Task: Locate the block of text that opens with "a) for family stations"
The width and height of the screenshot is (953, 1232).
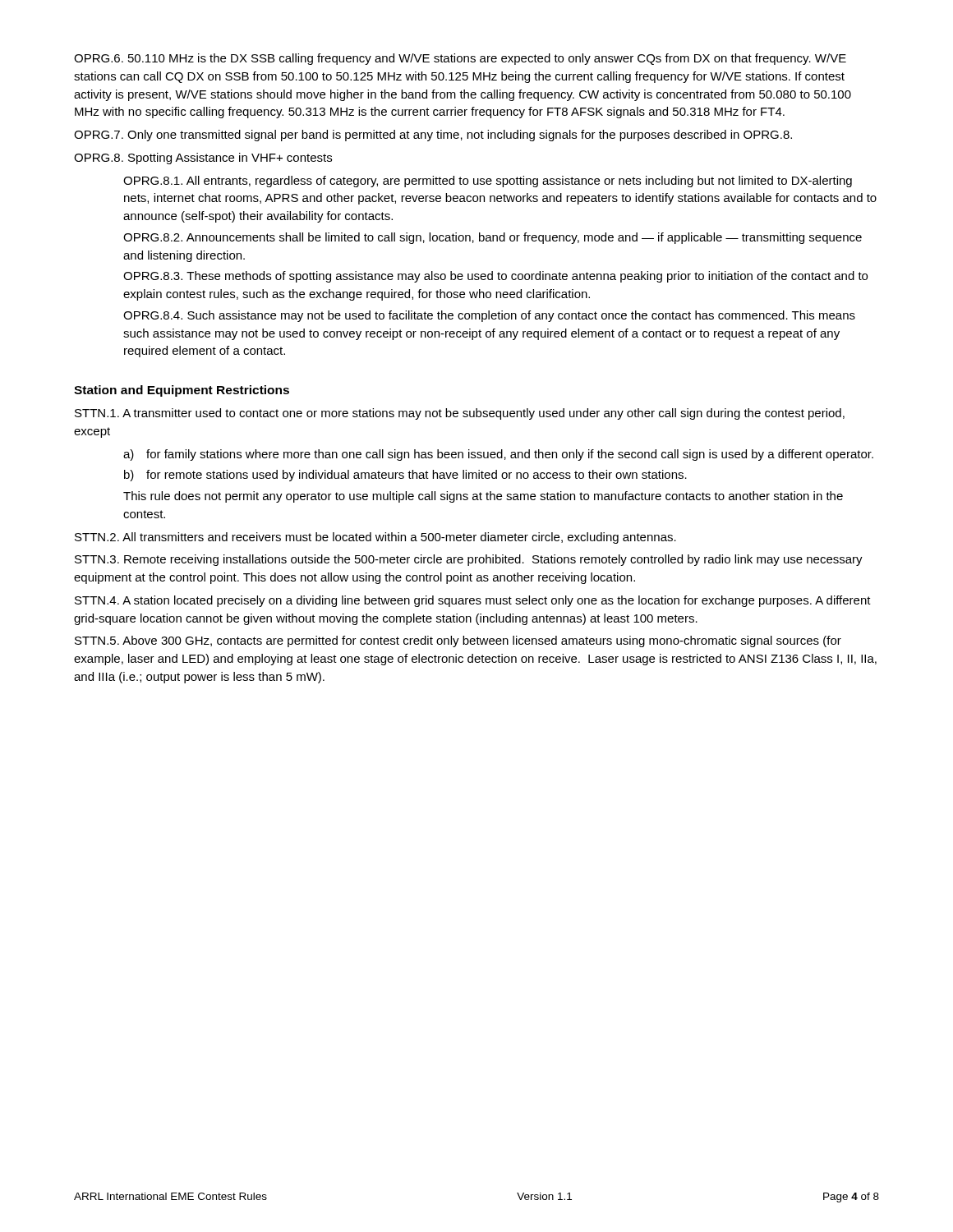Action: click(x=501, y=454)
